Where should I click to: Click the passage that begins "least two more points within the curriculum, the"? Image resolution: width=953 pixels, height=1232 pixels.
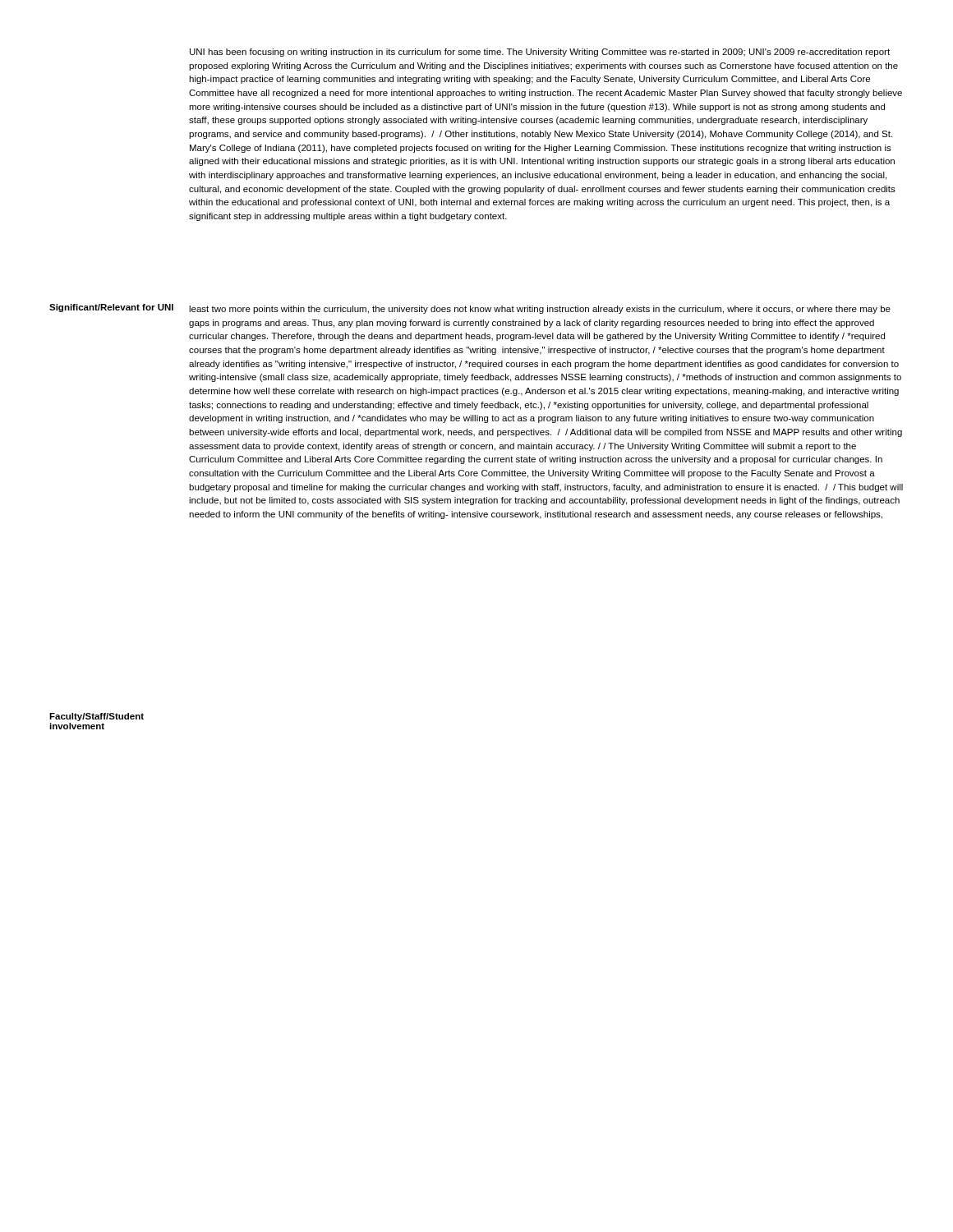click(546, 412)
